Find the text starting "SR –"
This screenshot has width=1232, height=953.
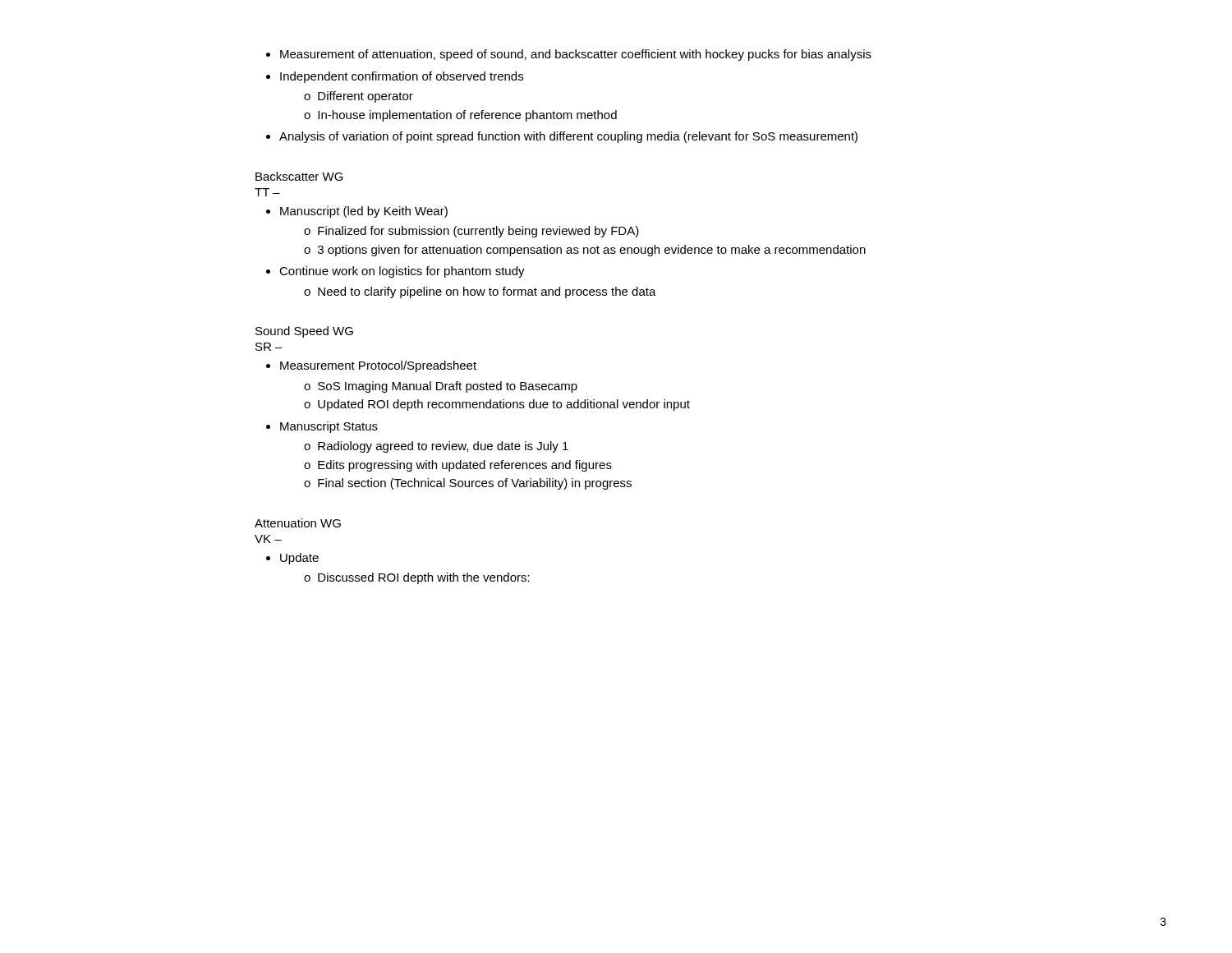click(x=268, y=346)
